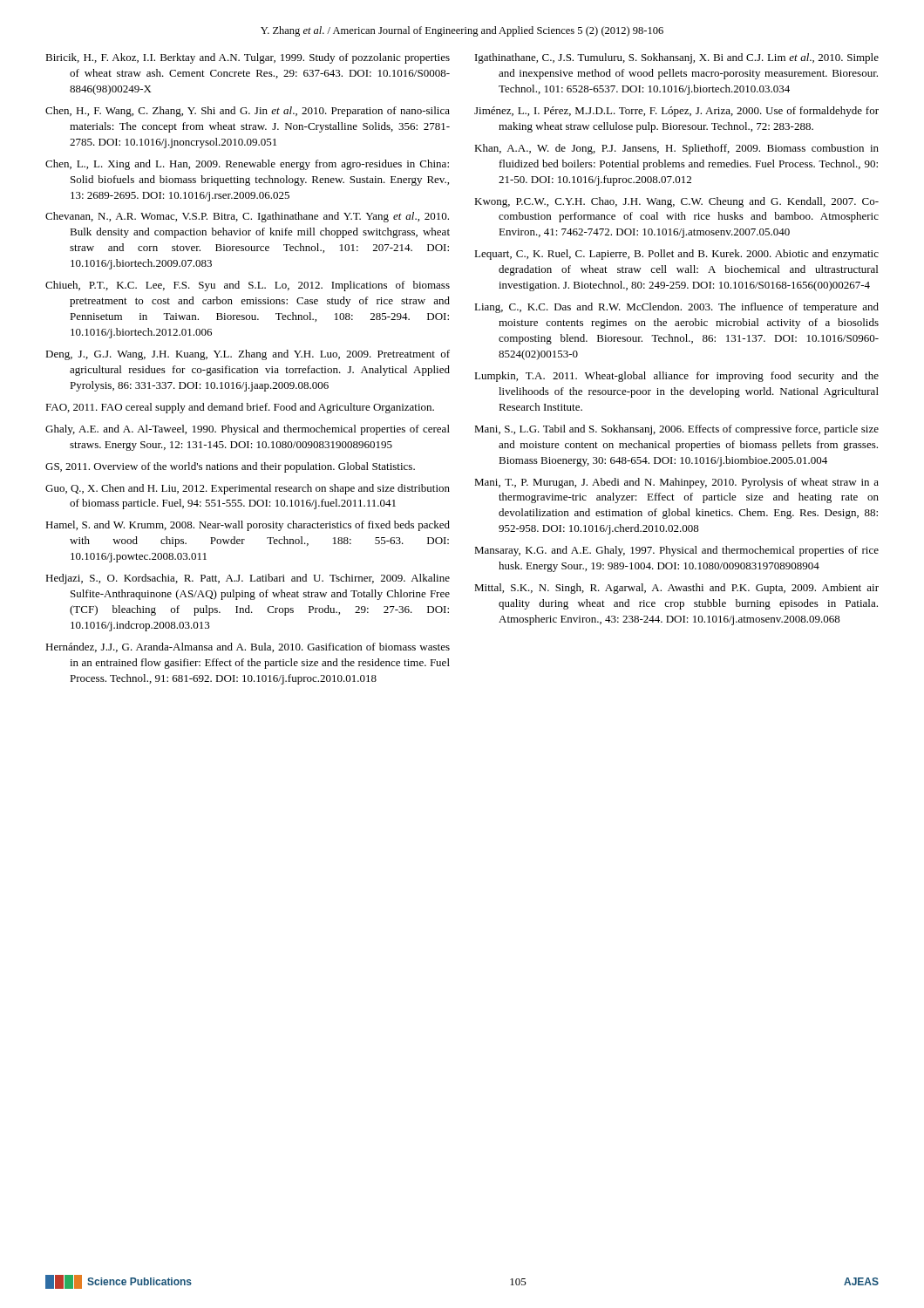Locate the block starting "Hedjazi, S., O. Kordsachia, R."
The image size is (924, 1308).
coord(248,601)
